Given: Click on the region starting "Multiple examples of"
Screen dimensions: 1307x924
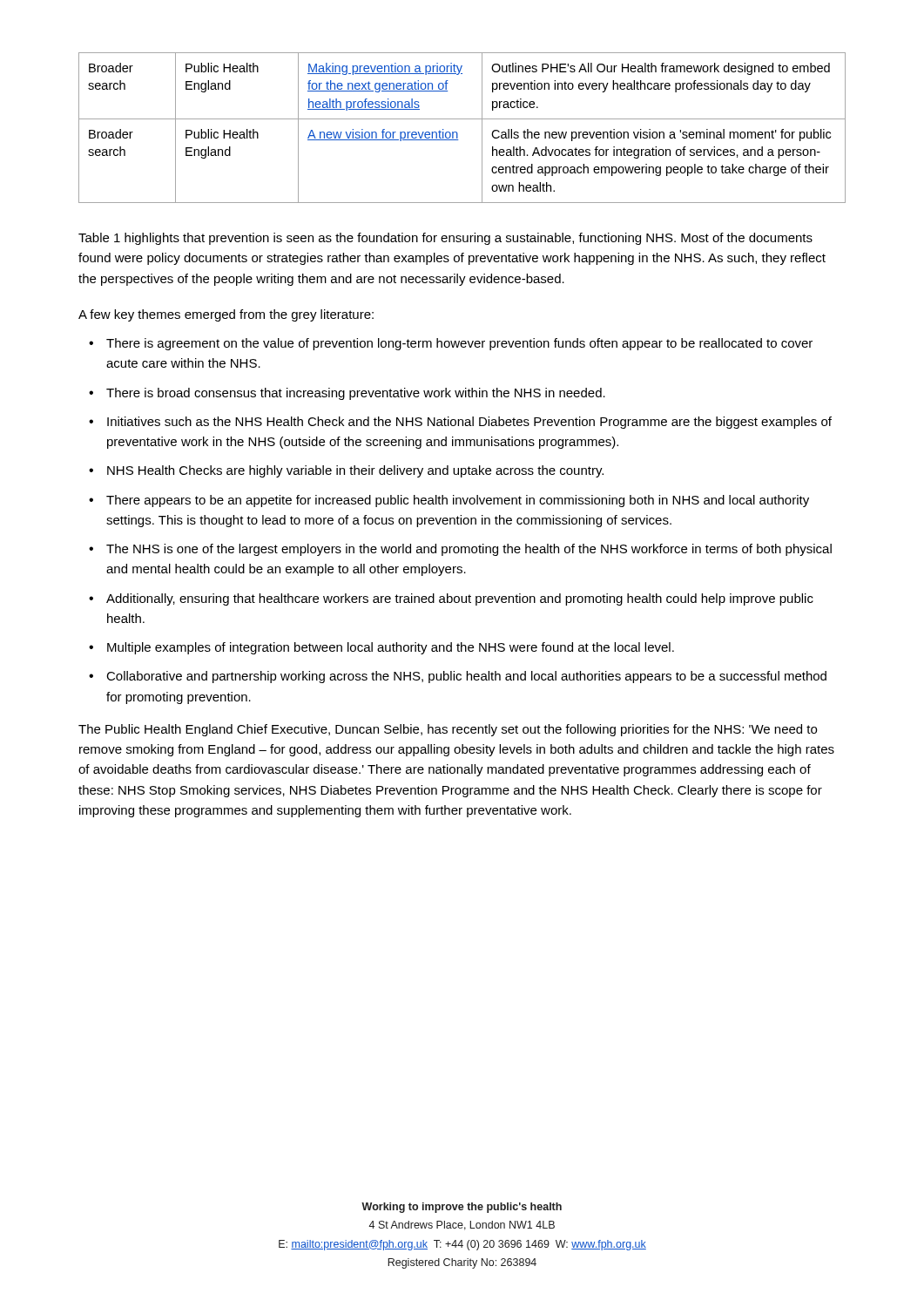Looking at the screenshot, I should pos(391,647).
